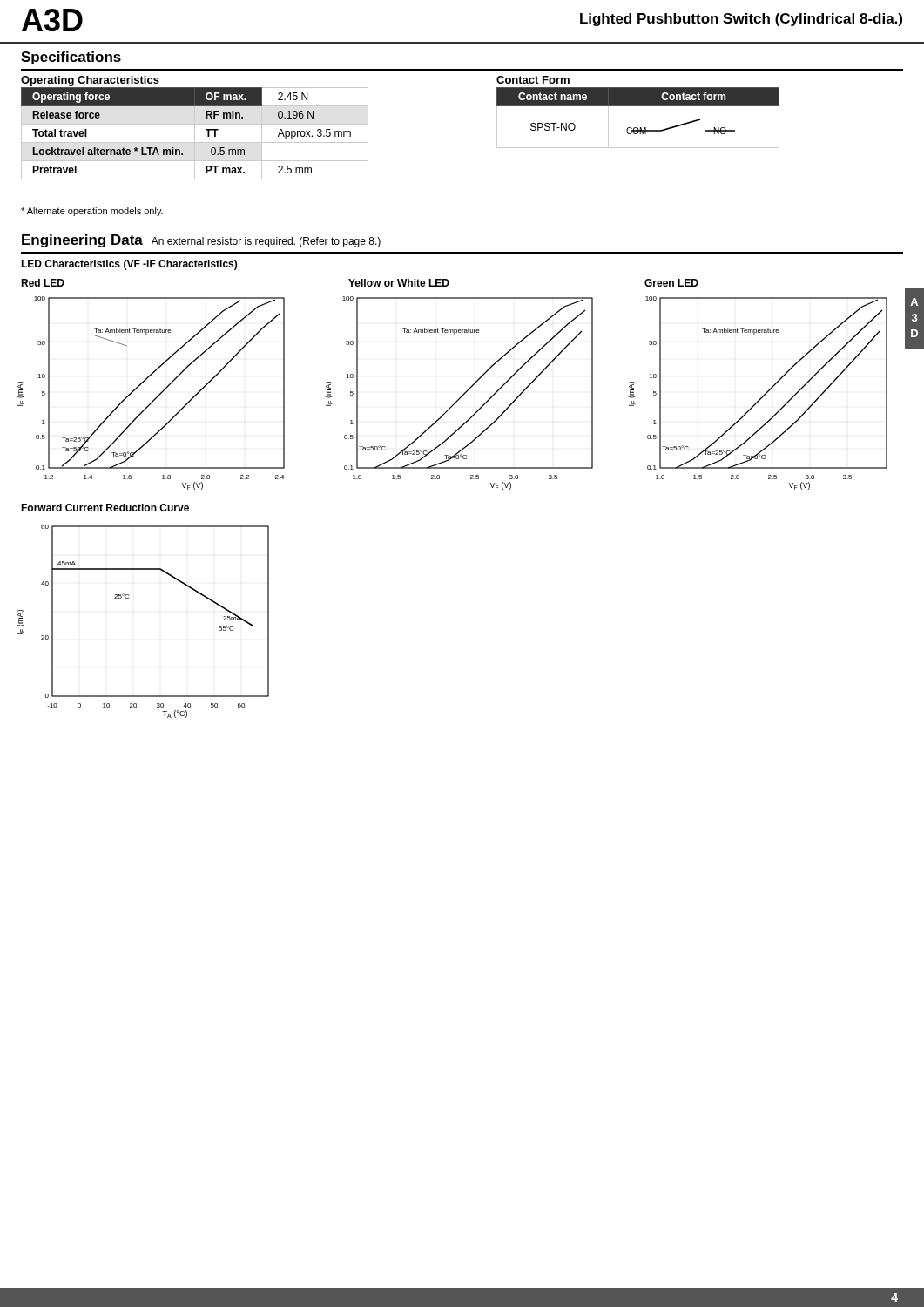Click on the region starting "Forward Current Reduction Curve"
Image resolution: width=924 pixels, height=1307 pixels.
105,508
